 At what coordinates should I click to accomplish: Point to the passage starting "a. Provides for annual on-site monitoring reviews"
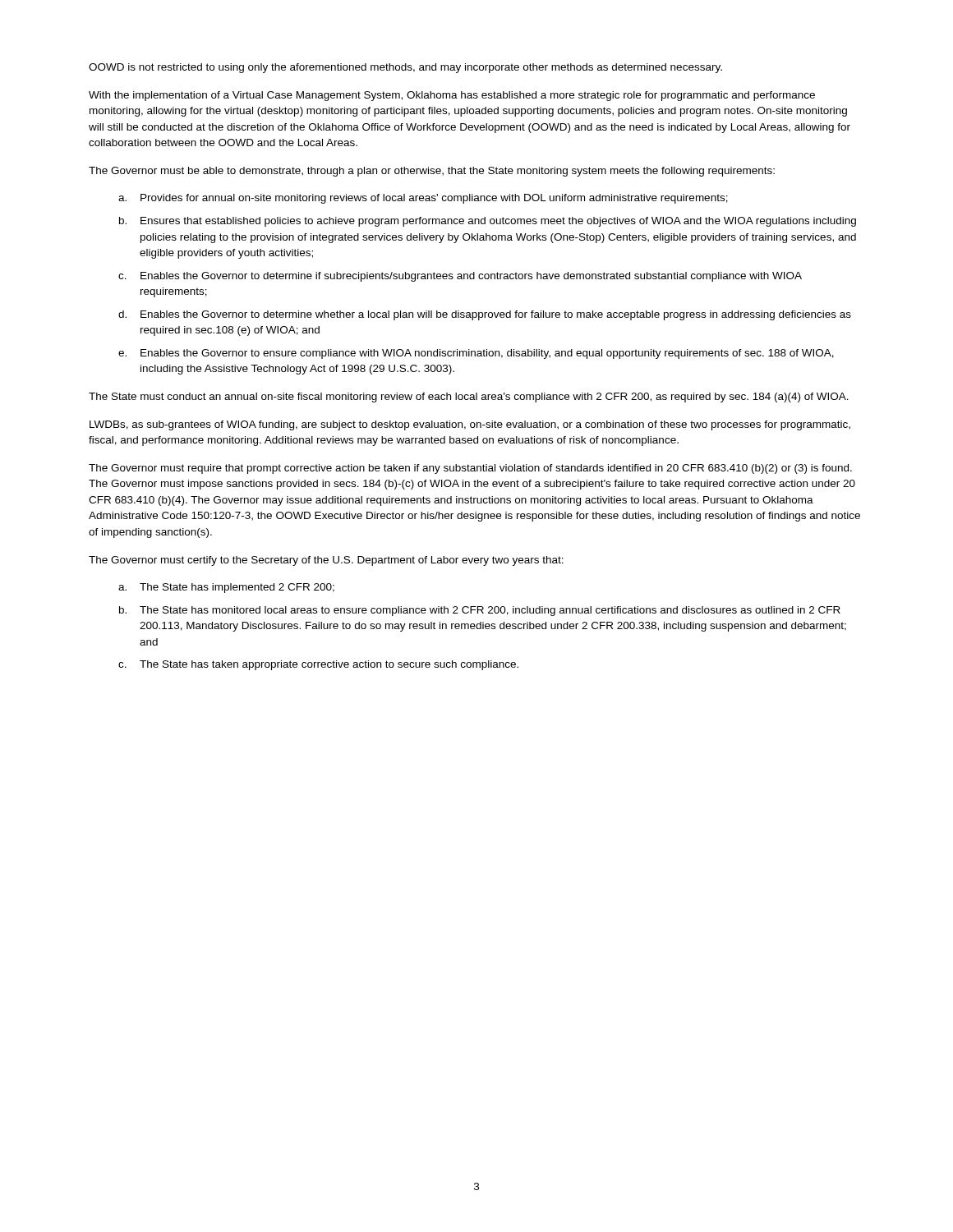491,198
